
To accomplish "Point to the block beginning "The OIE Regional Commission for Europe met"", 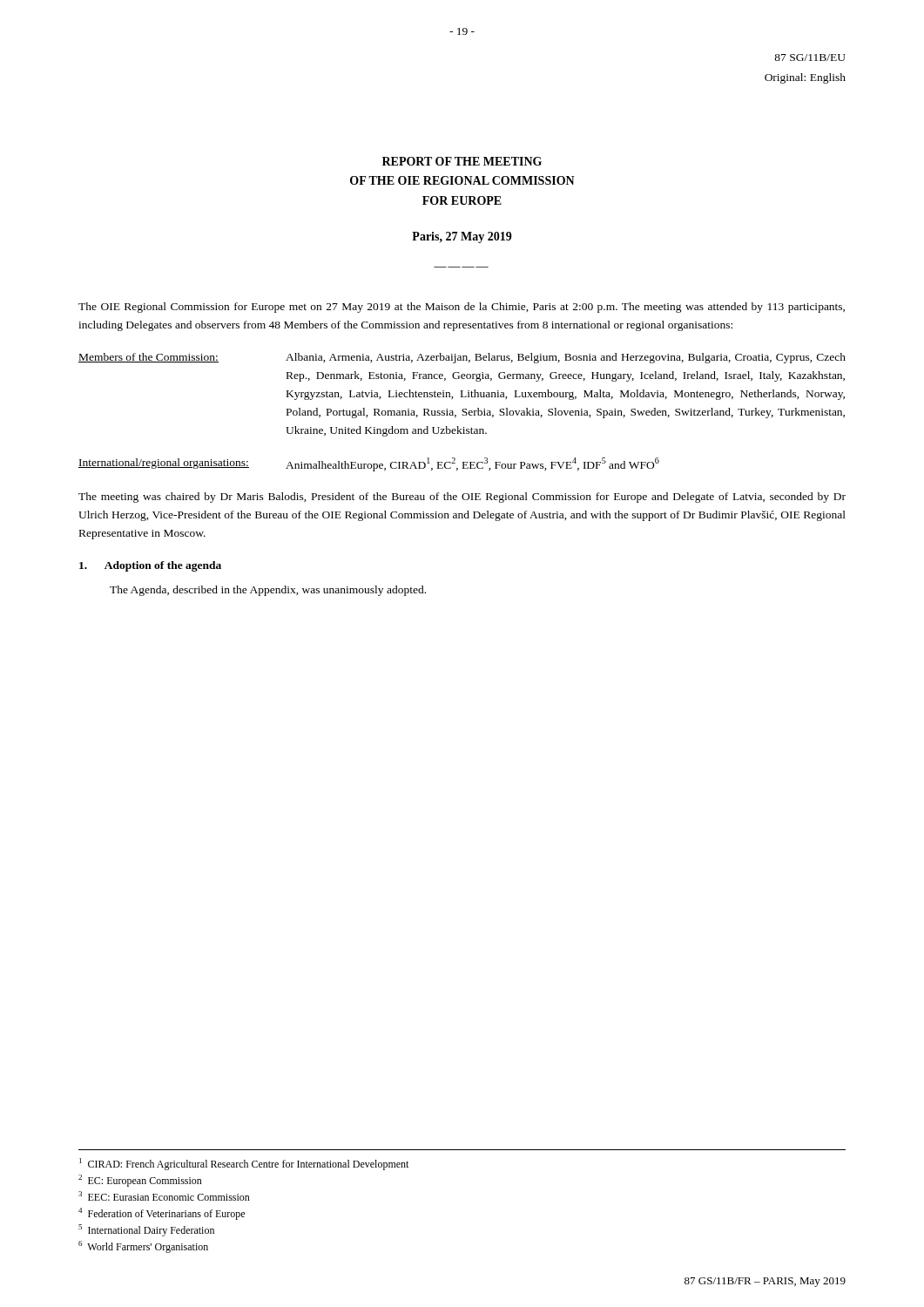I will click(462, 316).
